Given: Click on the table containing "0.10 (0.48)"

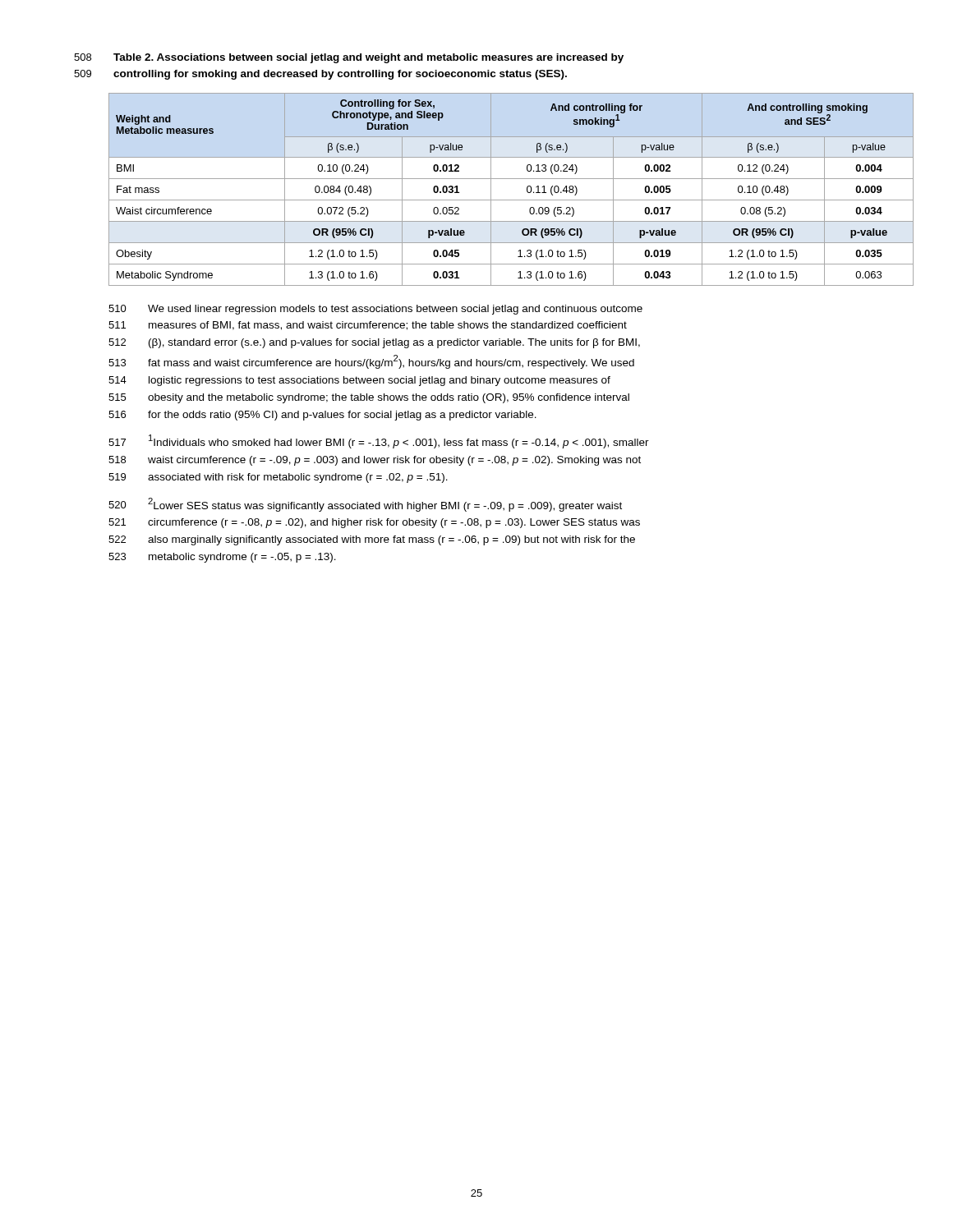Looking at the screenshot, I should [x=511, y=189].
